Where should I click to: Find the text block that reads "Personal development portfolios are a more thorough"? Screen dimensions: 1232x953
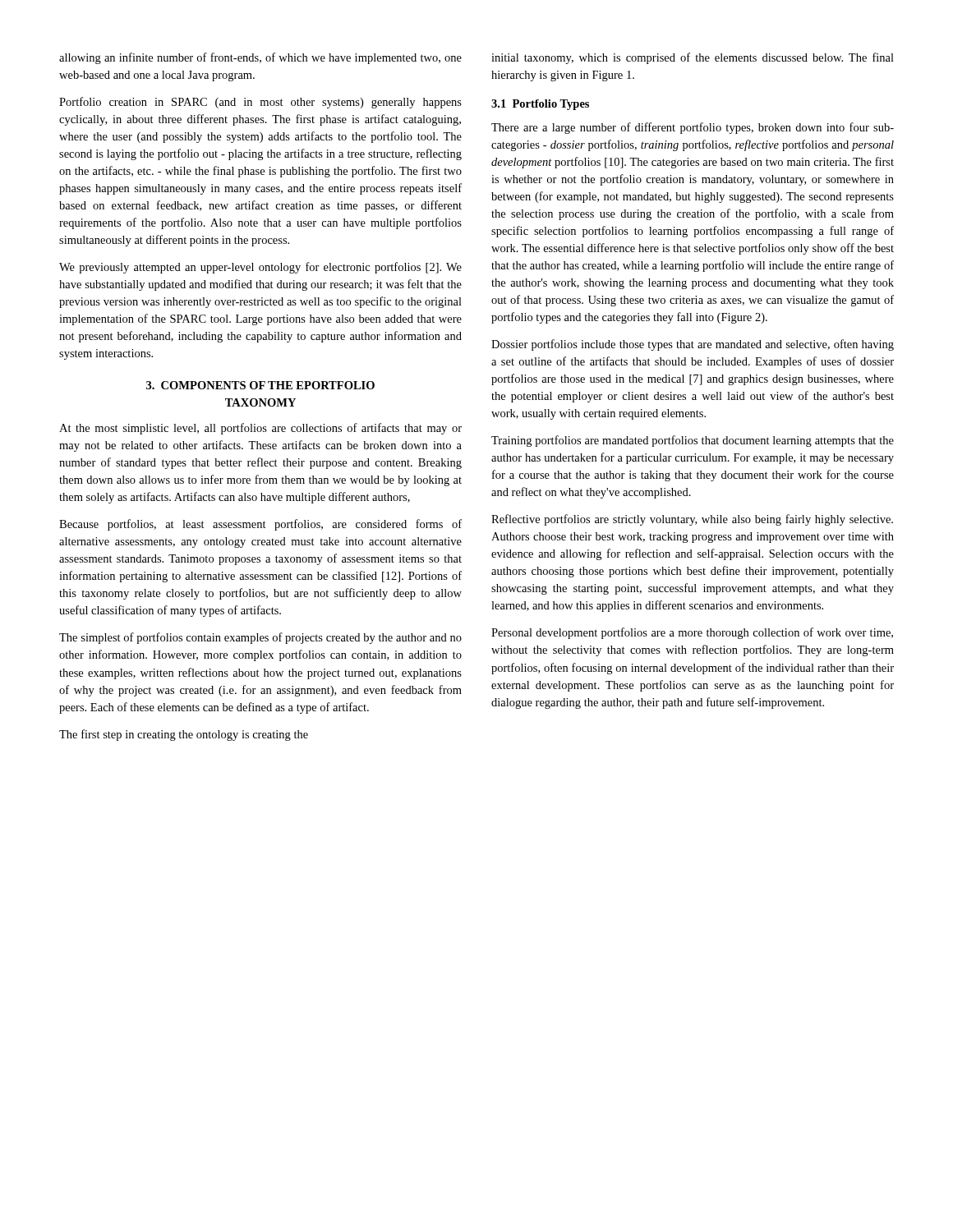click(x=693, y=668)
